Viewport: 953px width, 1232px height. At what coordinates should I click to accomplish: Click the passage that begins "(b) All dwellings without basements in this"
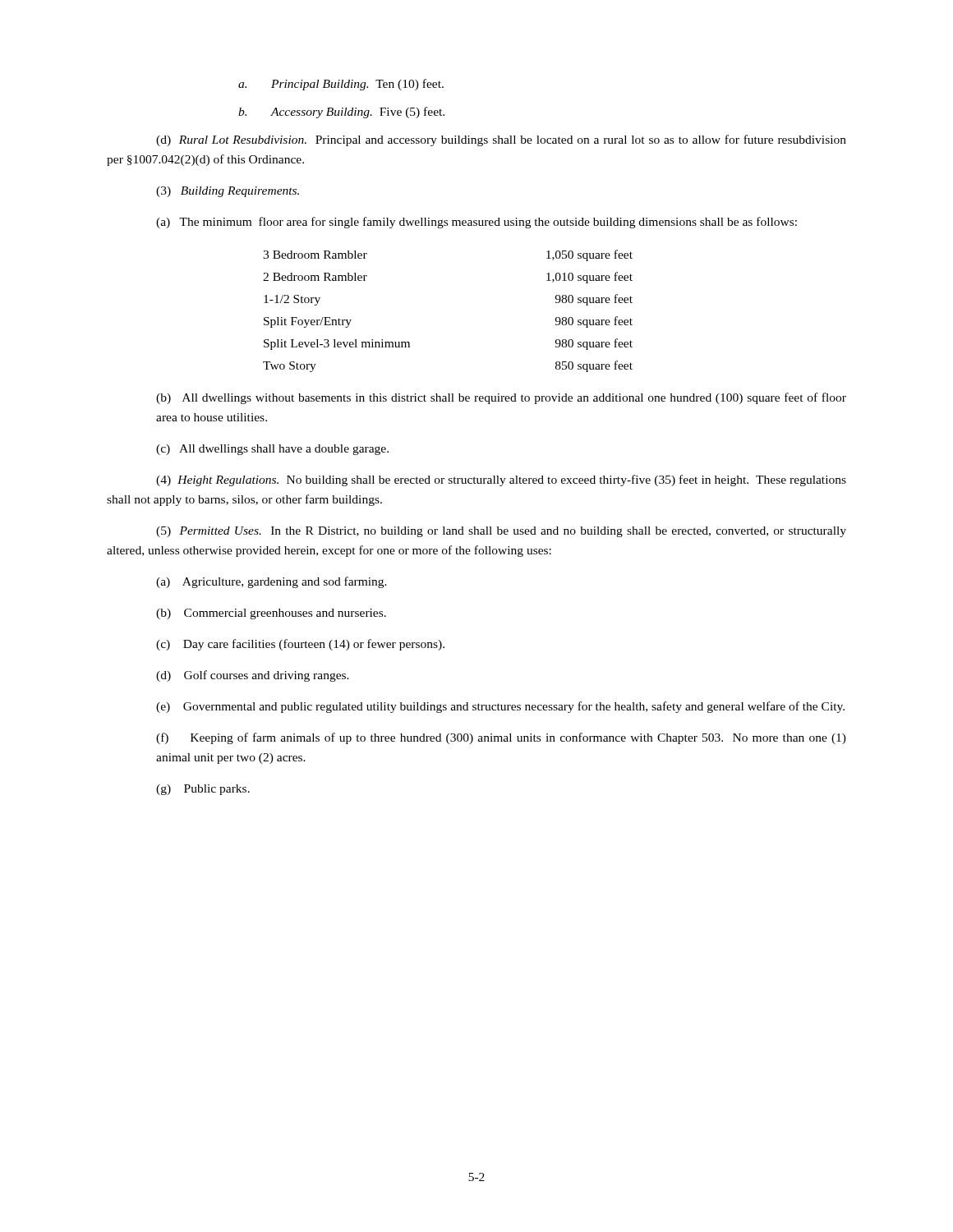click(x=501, y=407)
